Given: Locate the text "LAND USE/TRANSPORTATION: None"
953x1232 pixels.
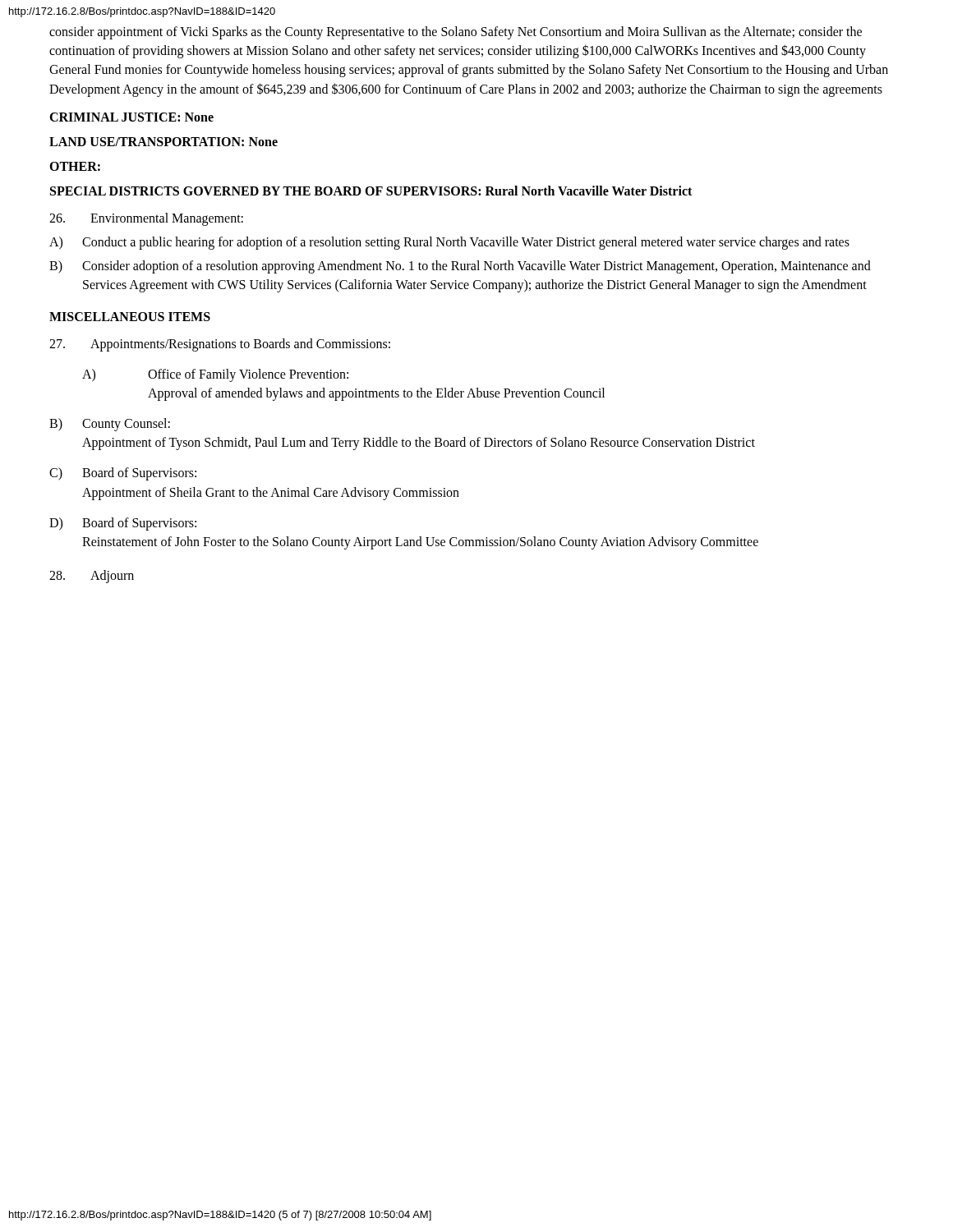Looking at the screenshot, I should coord(163,141).
